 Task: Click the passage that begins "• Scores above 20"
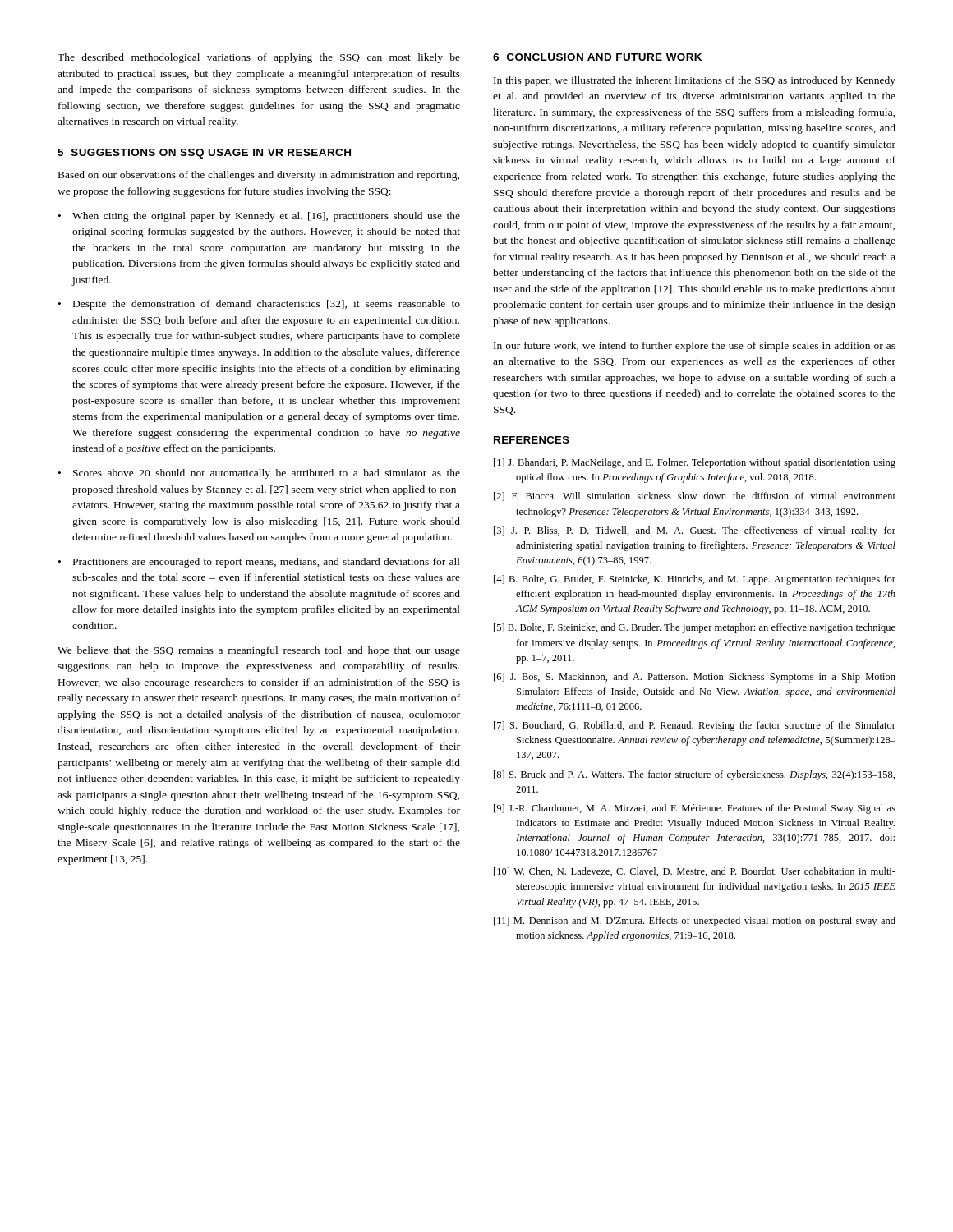point(259,504)
